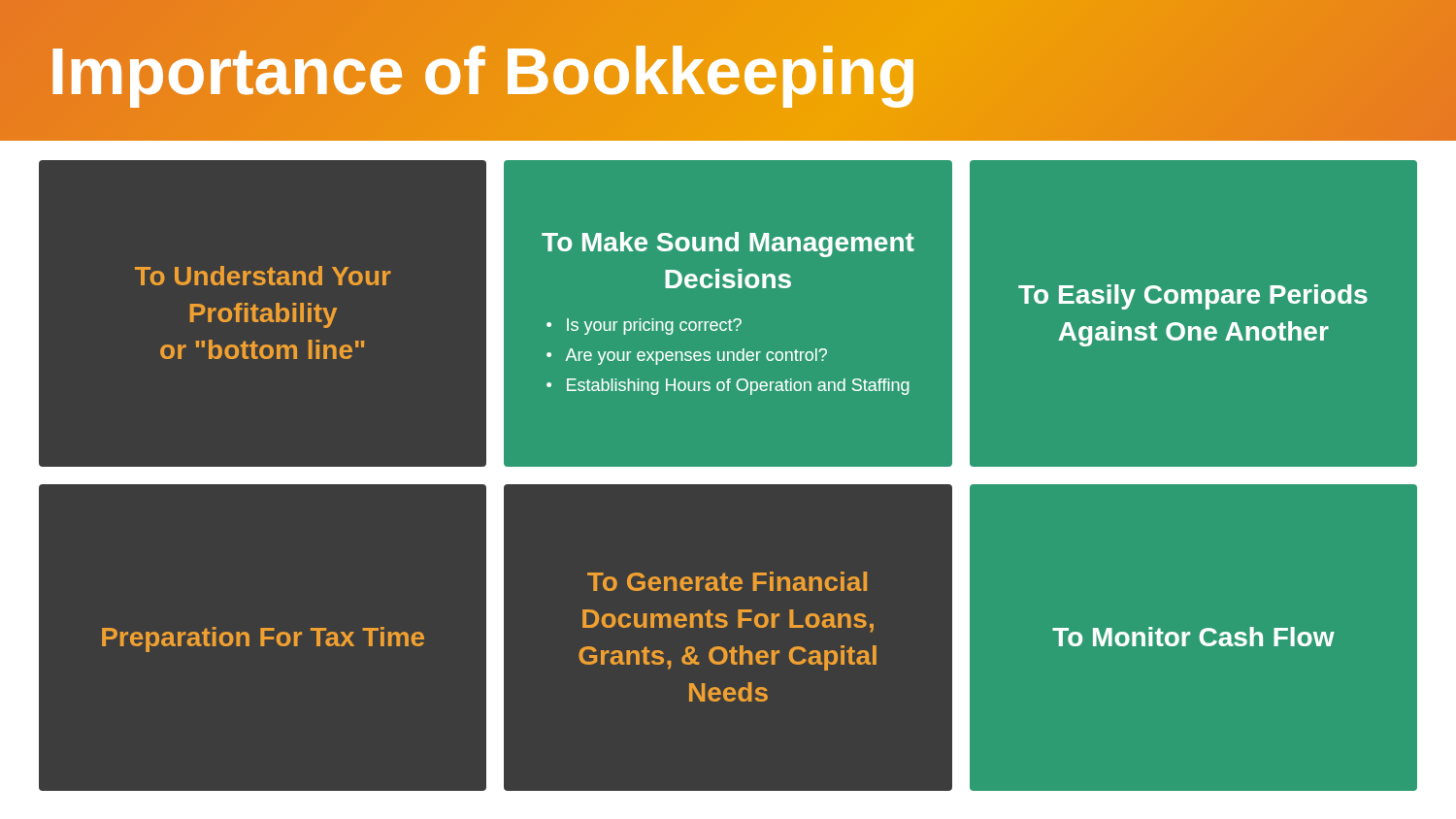This screenshot has height=819, width=1456.
Task: Point to the region starting "To Generate Financial"
Action: [x=728, y=638]
